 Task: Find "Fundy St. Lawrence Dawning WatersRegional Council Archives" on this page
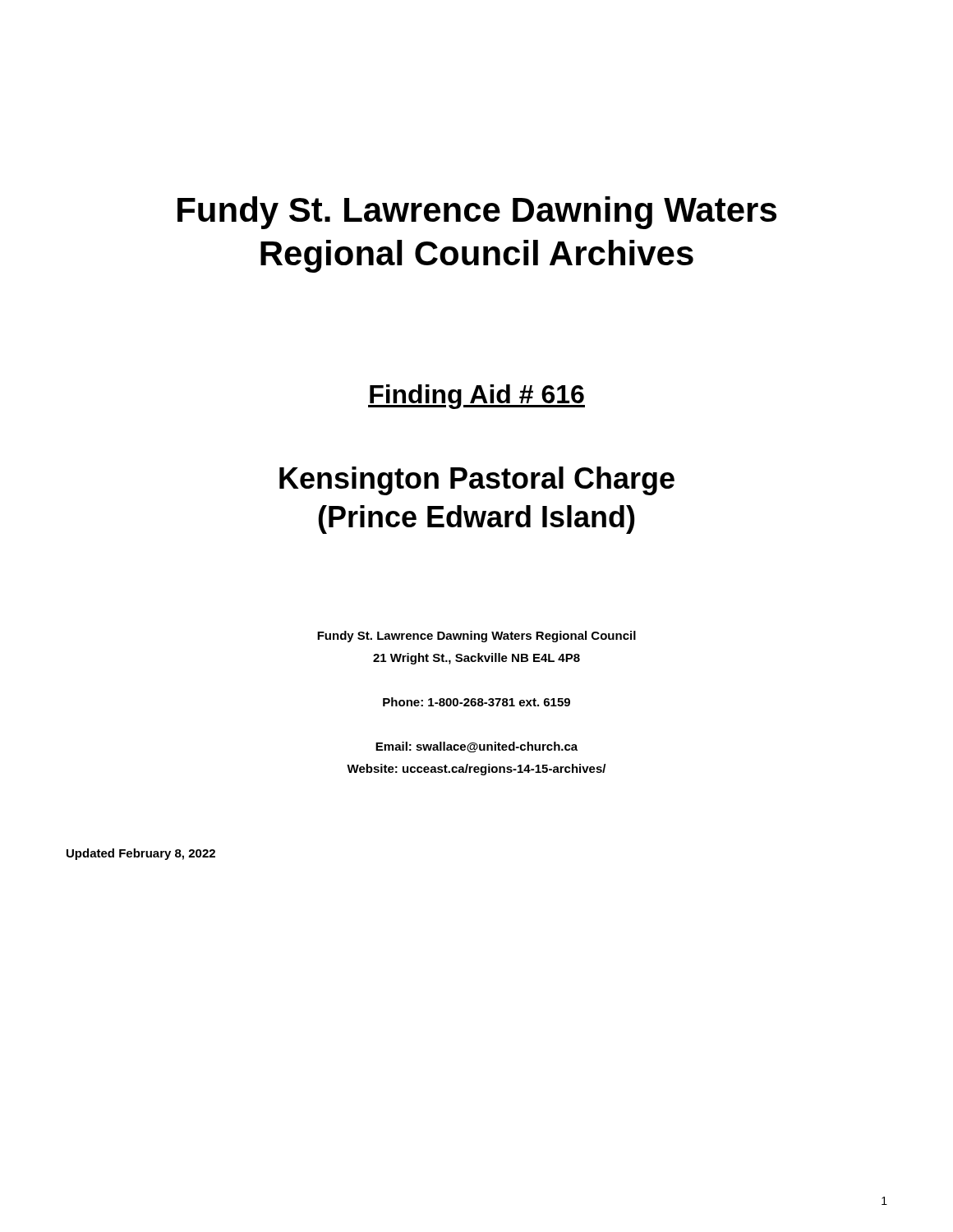pos(476,231)
